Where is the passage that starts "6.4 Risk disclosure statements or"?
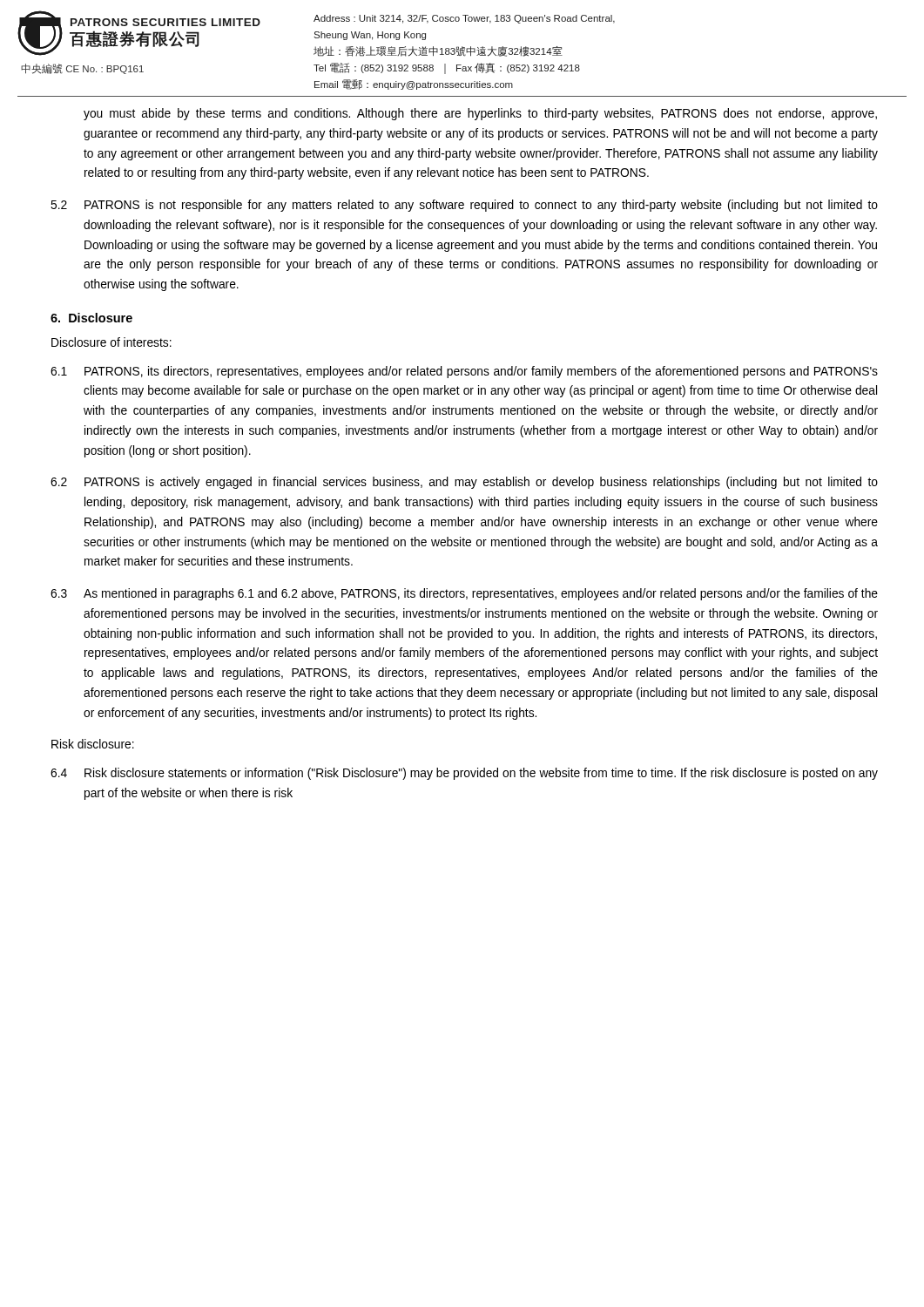924x1307 pixels. coord(464,784)
